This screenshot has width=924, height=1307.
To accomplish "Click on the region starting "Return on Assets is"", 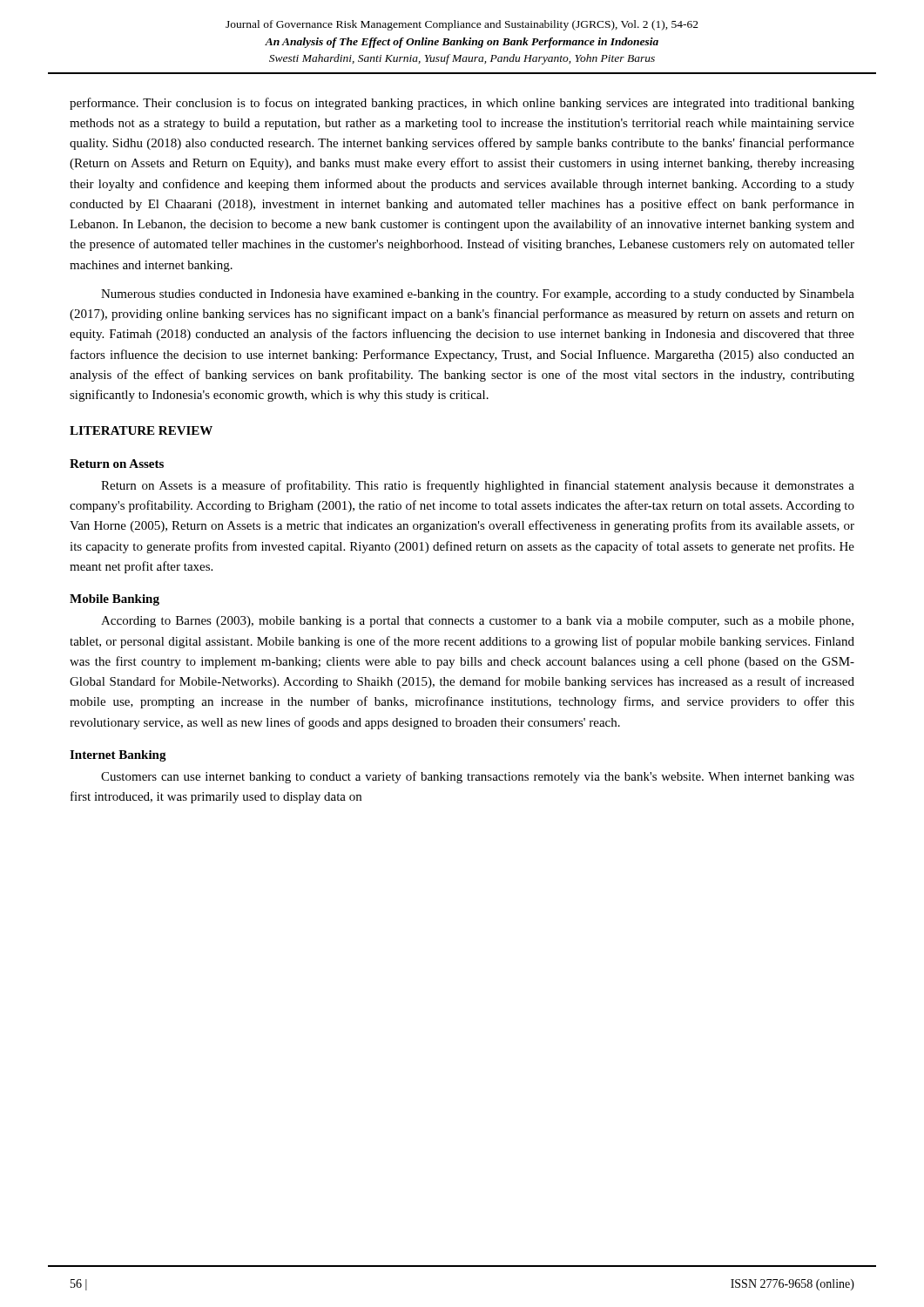I will [x=462, y=526].
